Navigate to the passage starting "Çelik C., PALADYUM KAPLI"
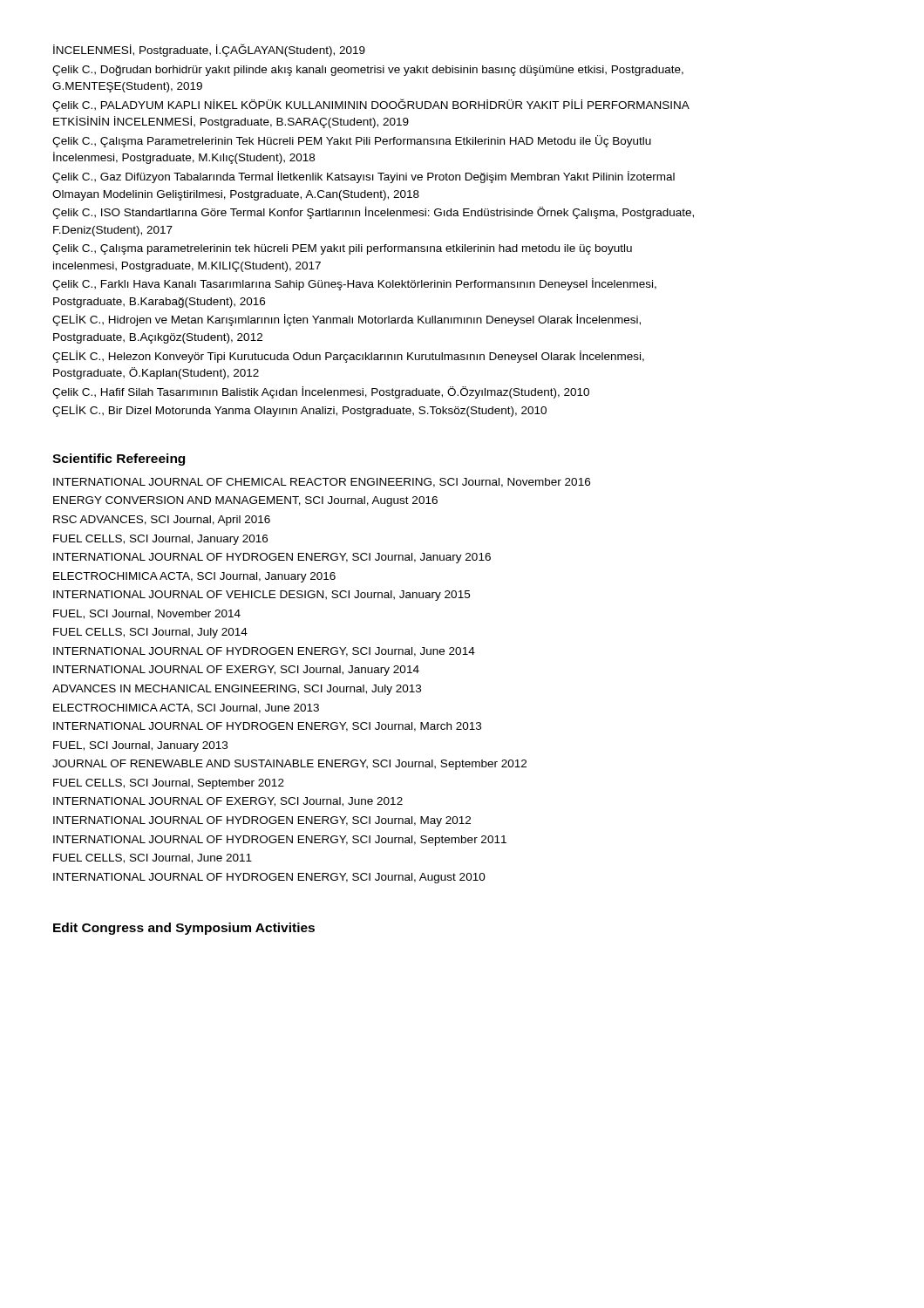Image resolution: width=924 pixels, height=1308 pixels. click(371, 113)
